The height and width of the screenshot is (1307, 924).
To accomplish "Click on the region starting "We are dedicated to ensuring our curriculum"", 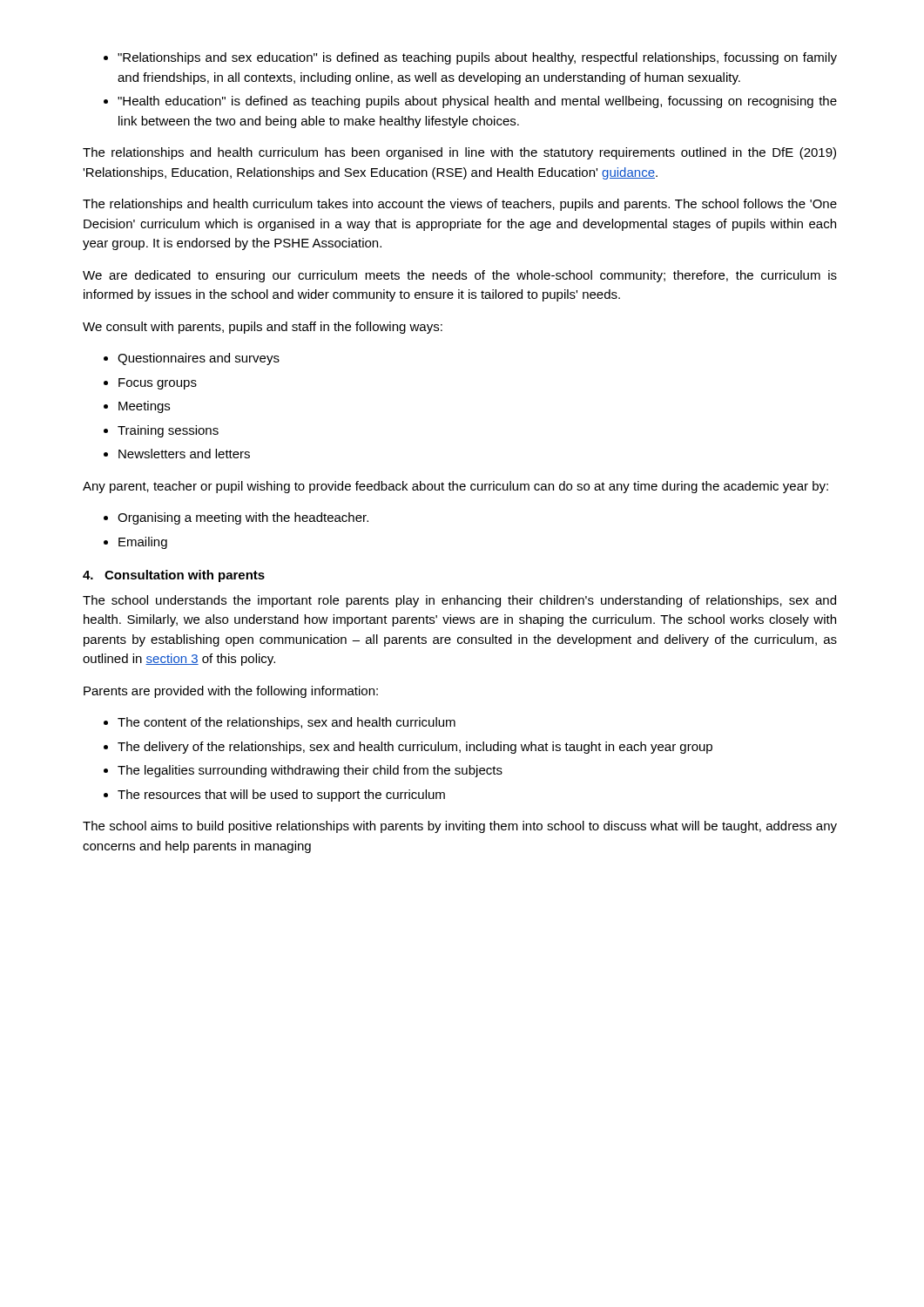I will tap(460, 285).
